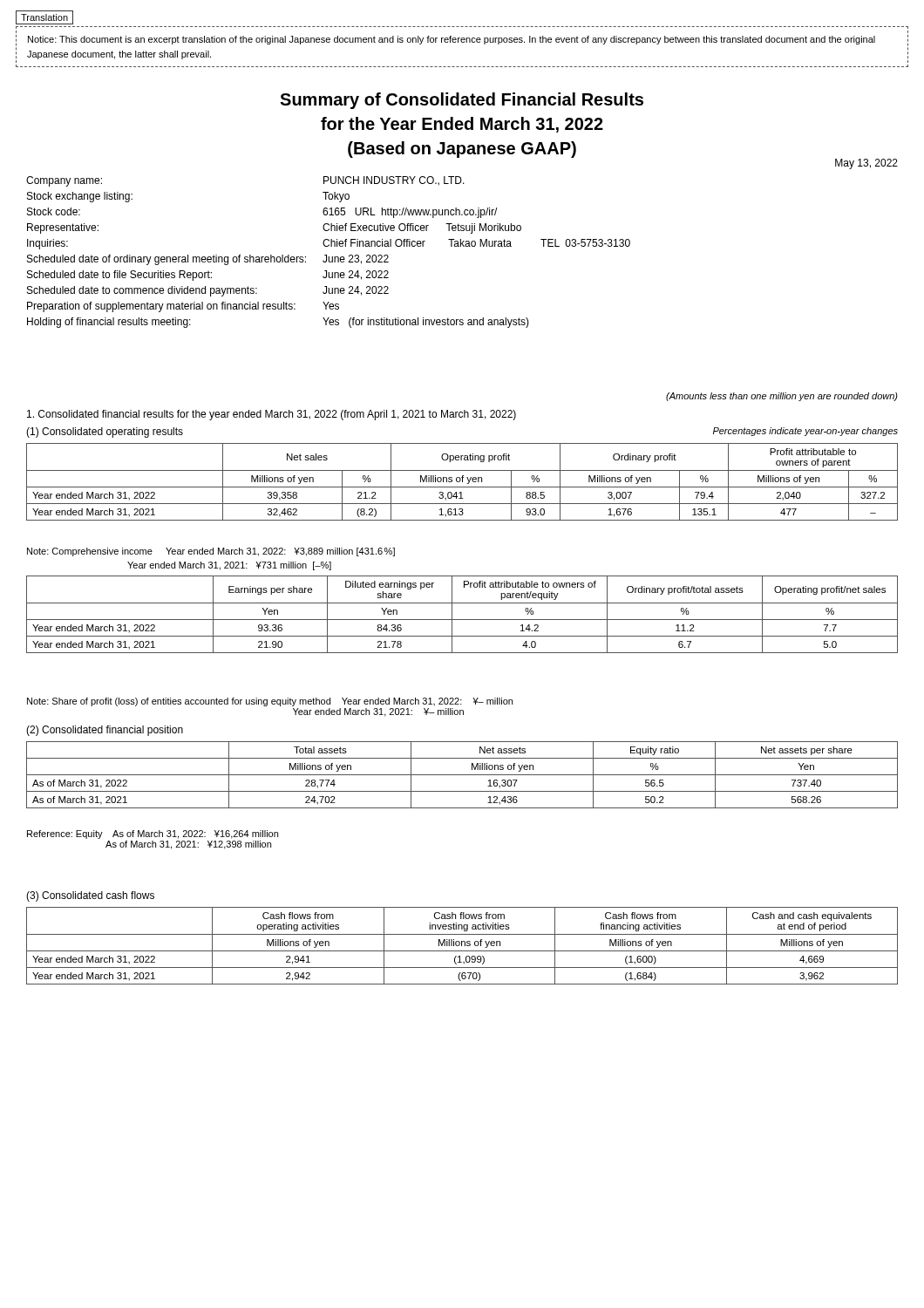Screen dimensions: 1308x924
Task: Locate the element starting "Reference: Equity As"
Action: tap(152, 839)
